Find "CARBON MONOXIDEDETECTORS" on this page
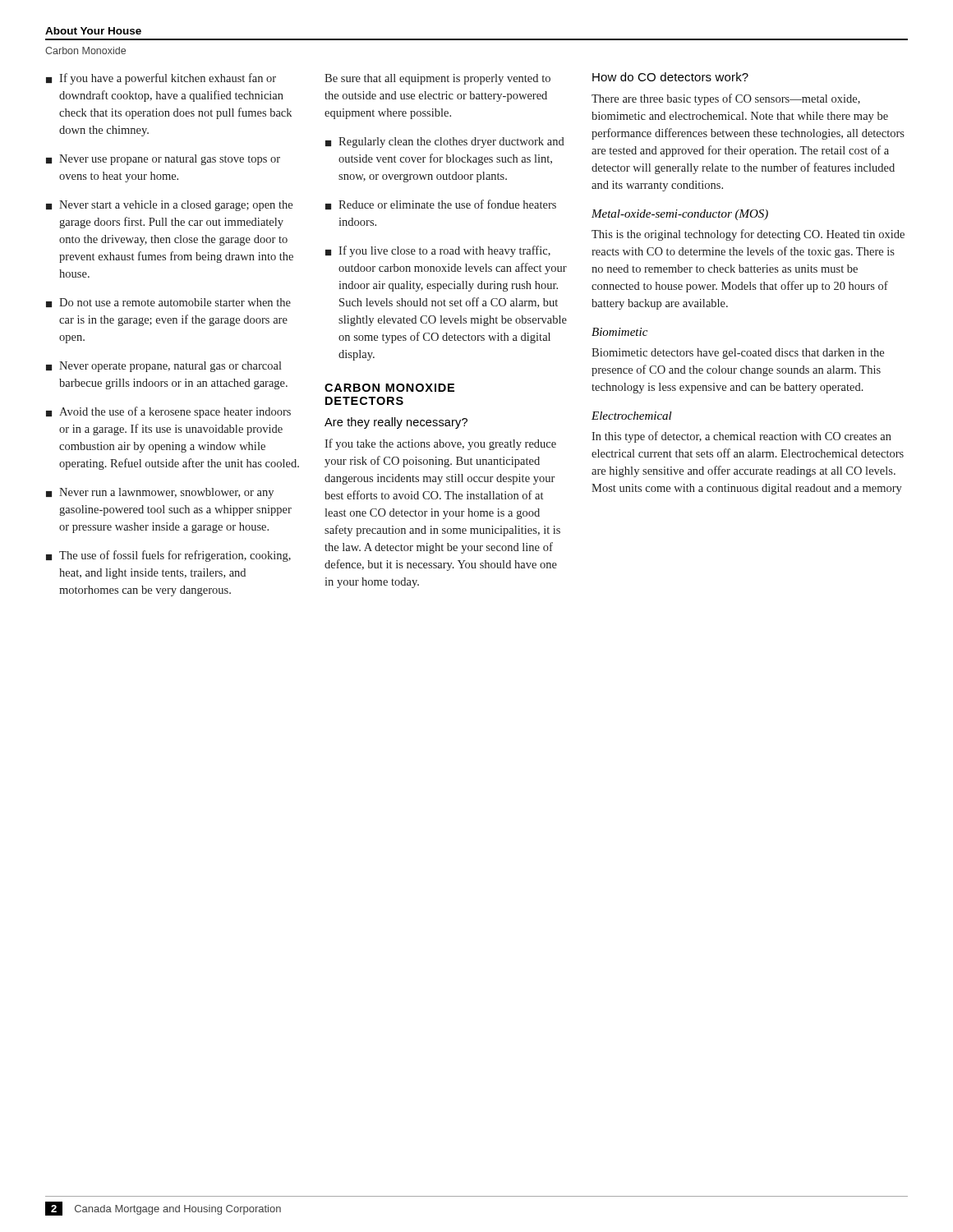The height and width of the screenshot is (1232, 953). [x=390, y=394]
